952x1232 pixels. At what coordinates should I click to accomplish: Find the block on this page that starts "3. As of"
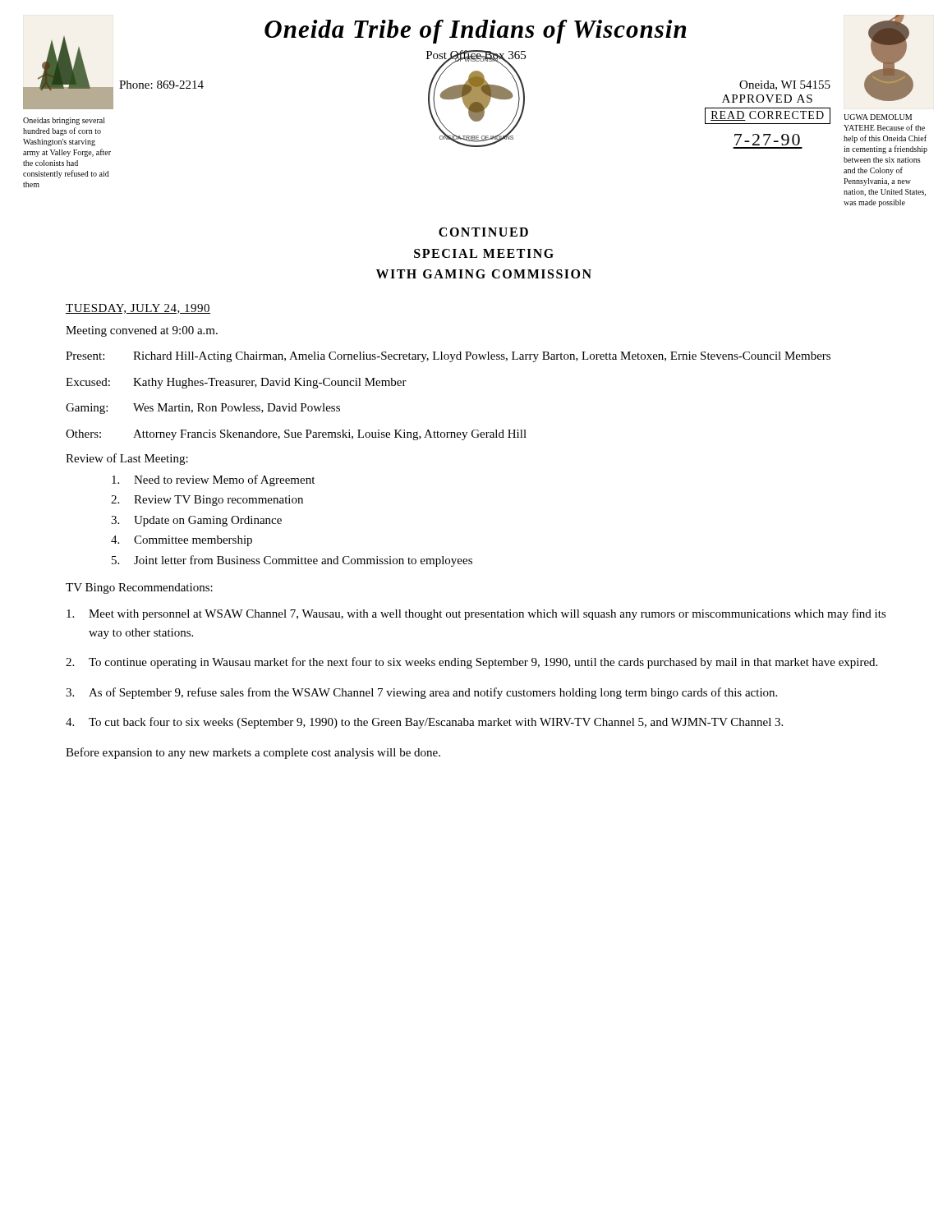click(422, 692)
